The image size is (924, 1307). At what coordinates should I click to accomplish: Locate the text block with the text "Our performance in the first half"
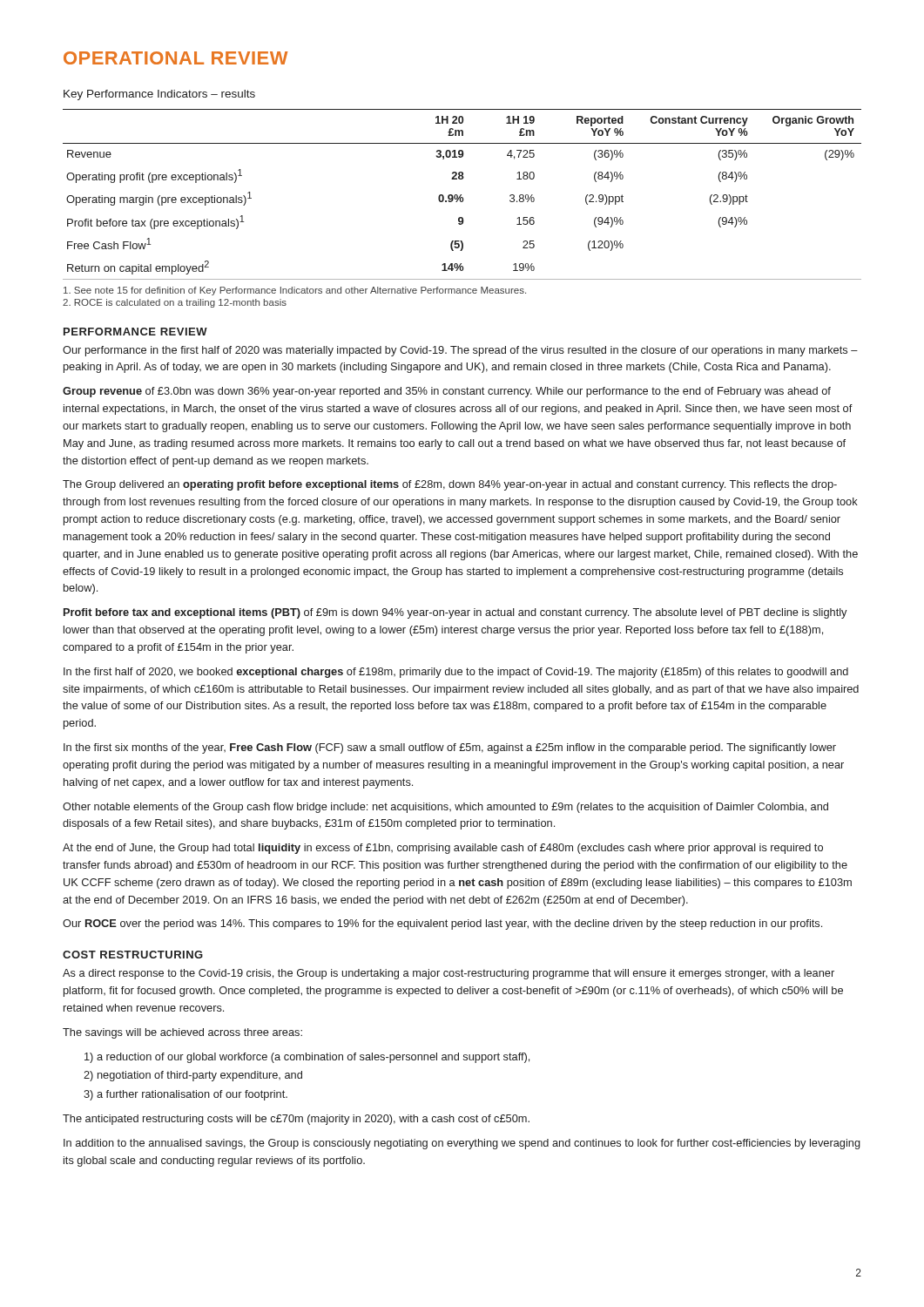(460, 358)
